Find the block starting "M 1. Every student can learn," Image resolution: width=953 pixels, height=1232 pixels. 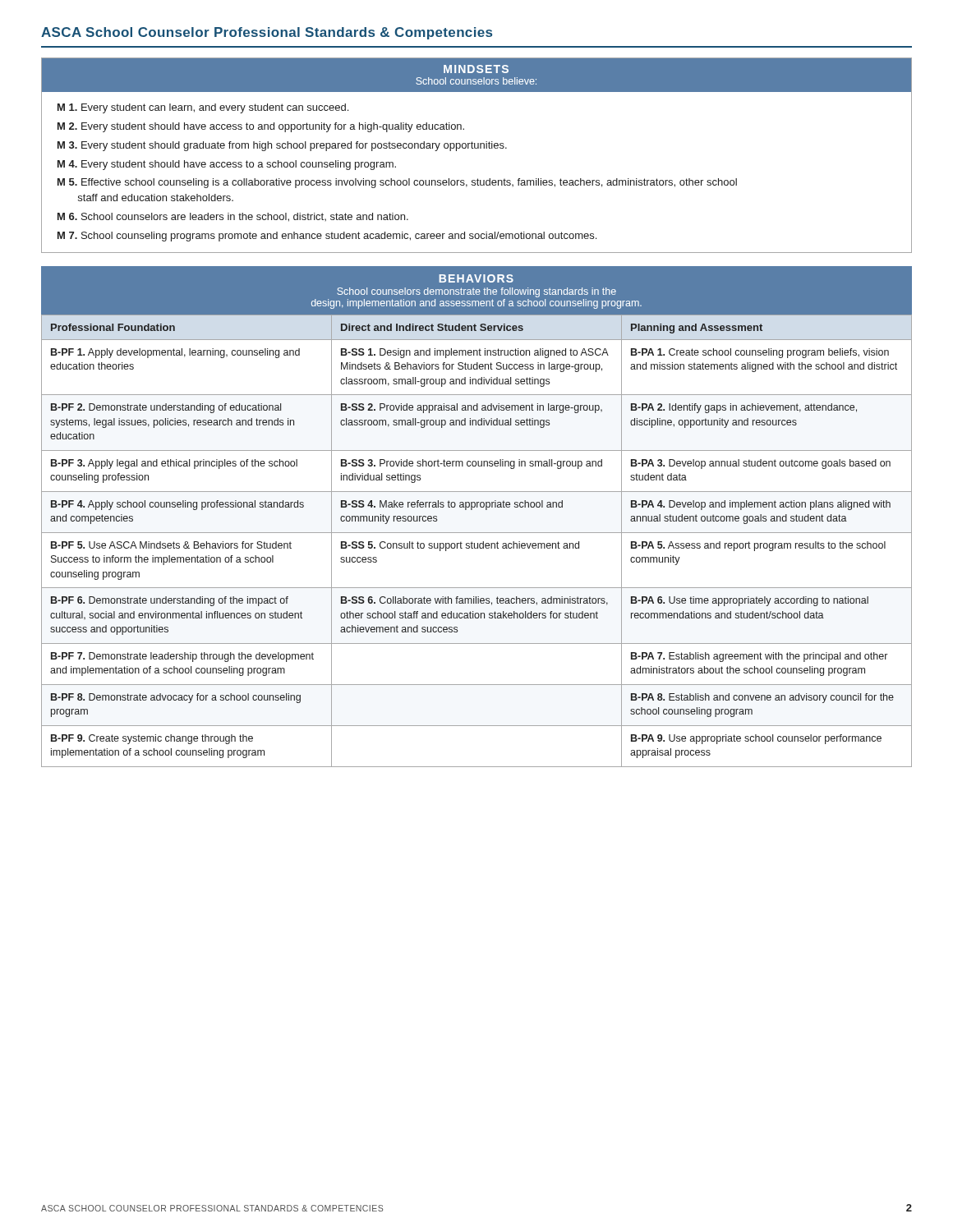coord(203,107)
